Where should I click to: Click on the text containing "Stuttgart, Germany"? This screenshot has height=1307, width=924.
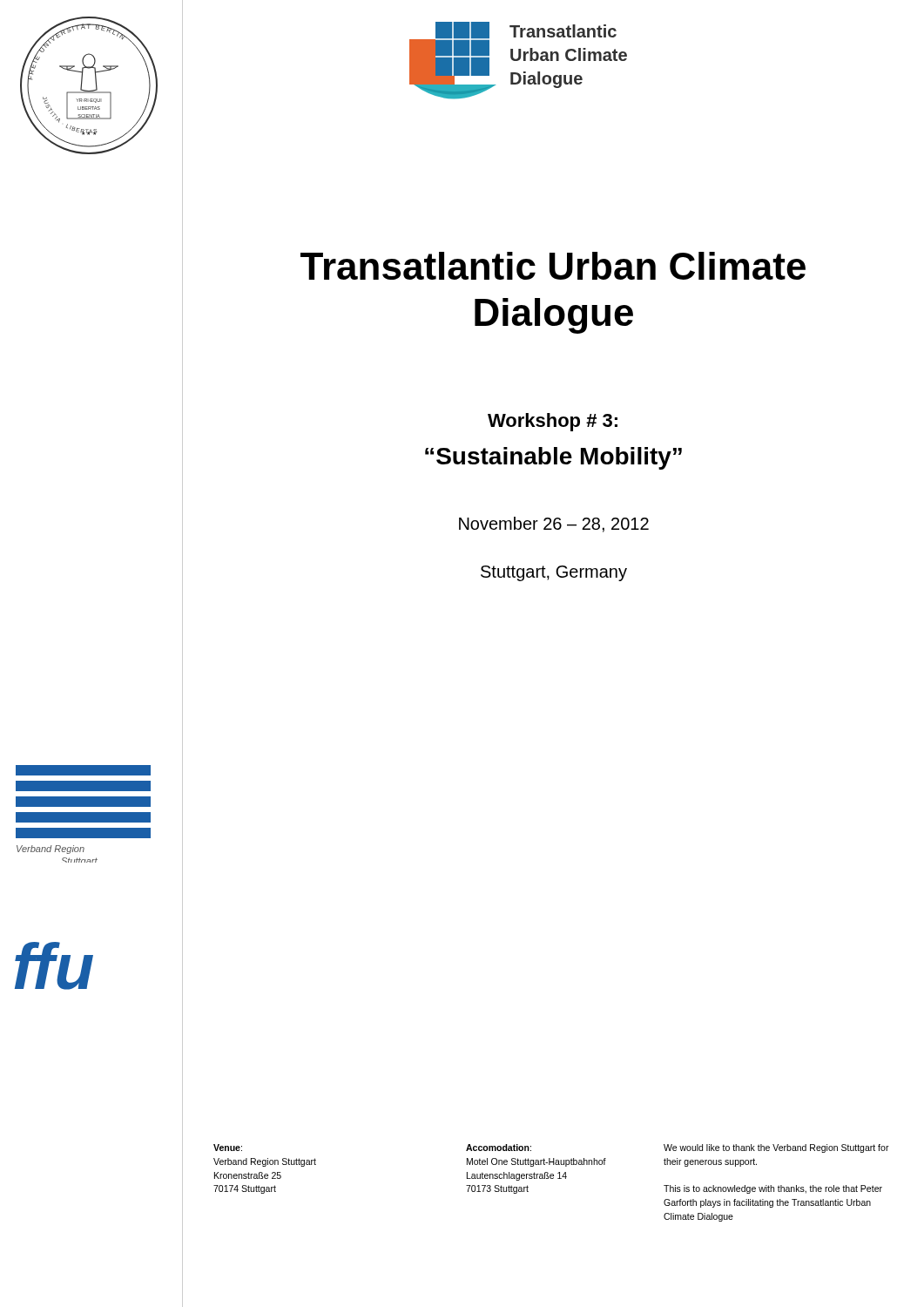point(553,572)
